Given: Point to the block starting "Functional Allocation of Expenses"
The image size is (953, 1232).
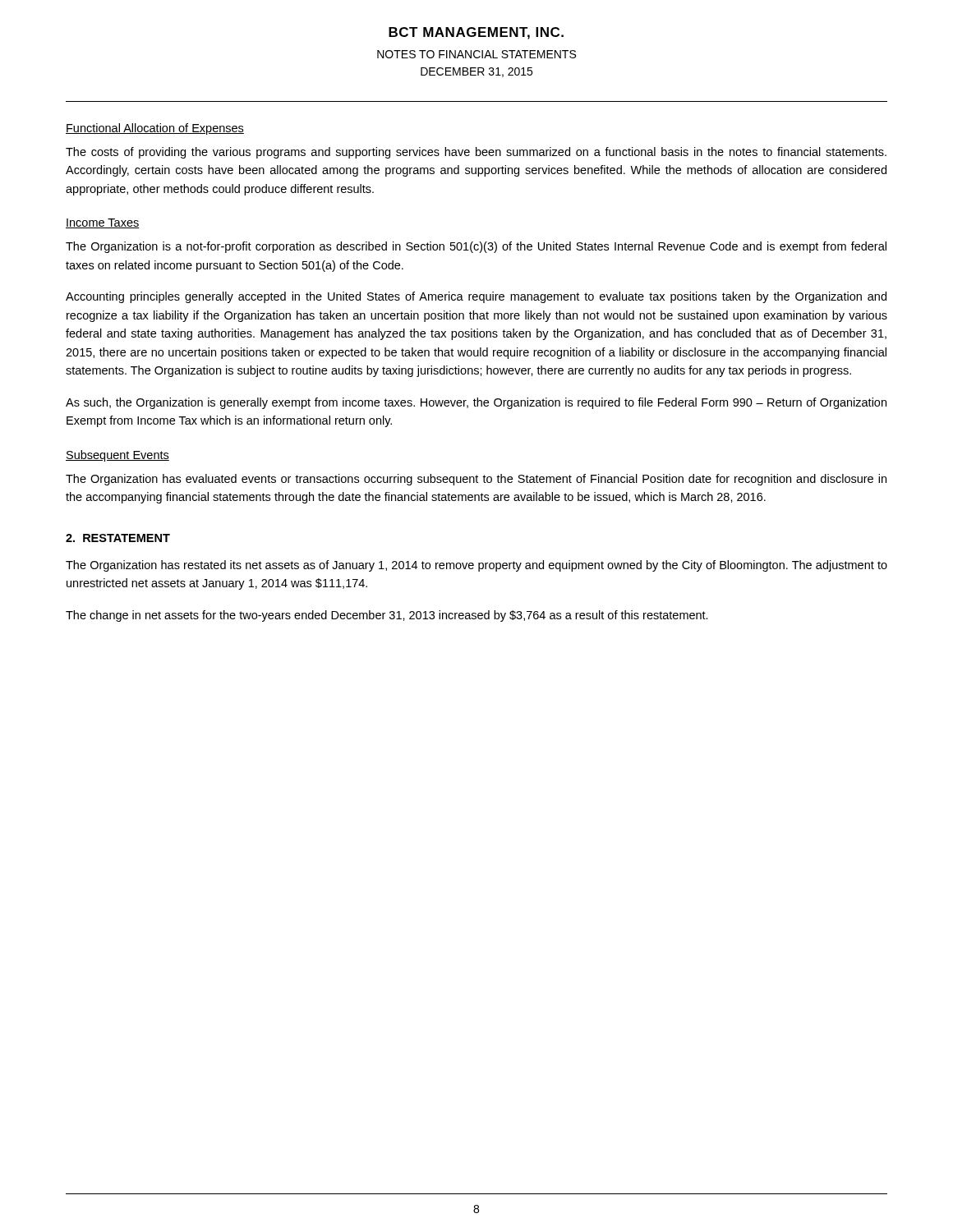Looking at the screenshot, I should (155, 128).
